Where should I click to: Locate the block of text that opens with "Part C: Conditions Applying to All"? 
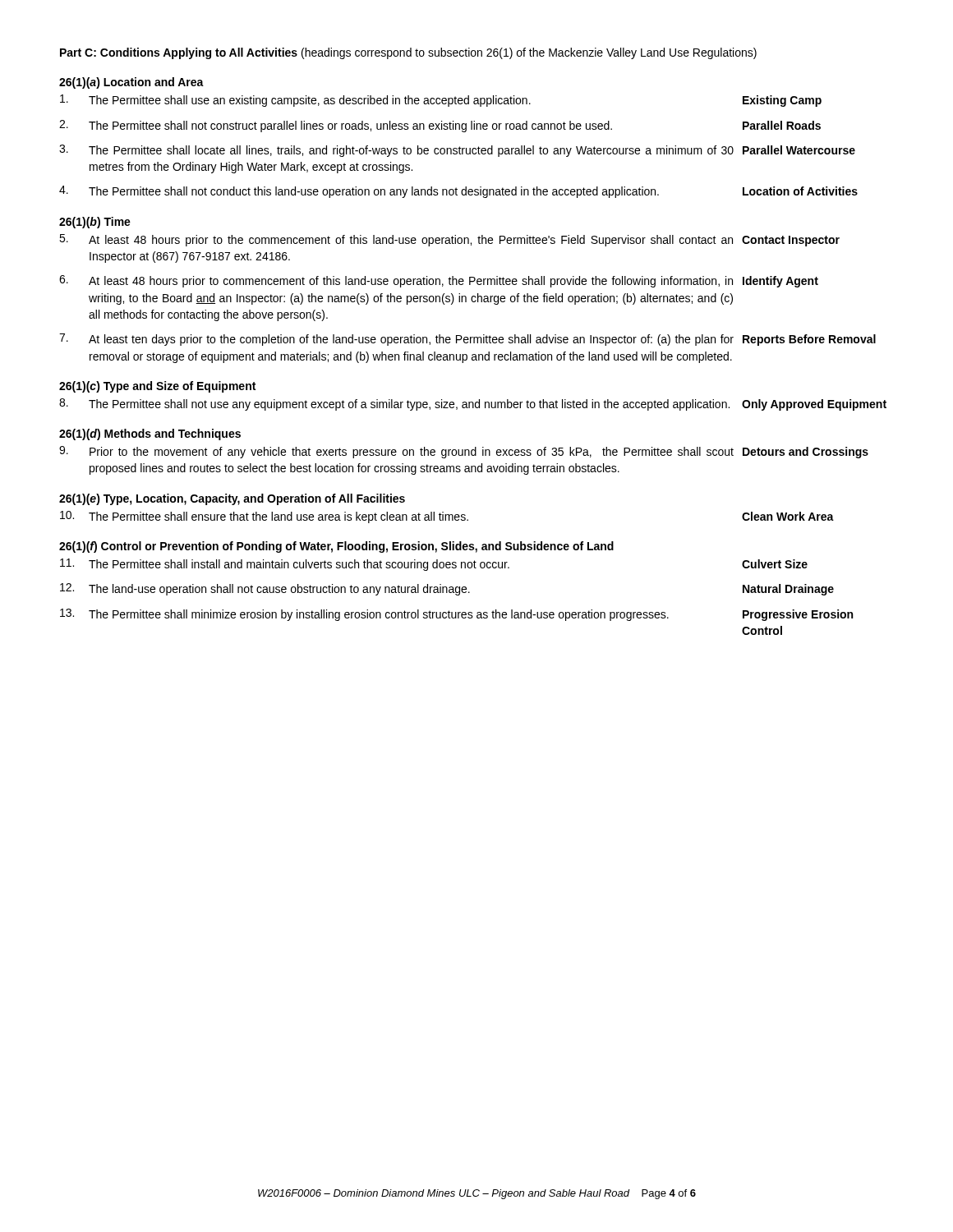tap(408, 53)
